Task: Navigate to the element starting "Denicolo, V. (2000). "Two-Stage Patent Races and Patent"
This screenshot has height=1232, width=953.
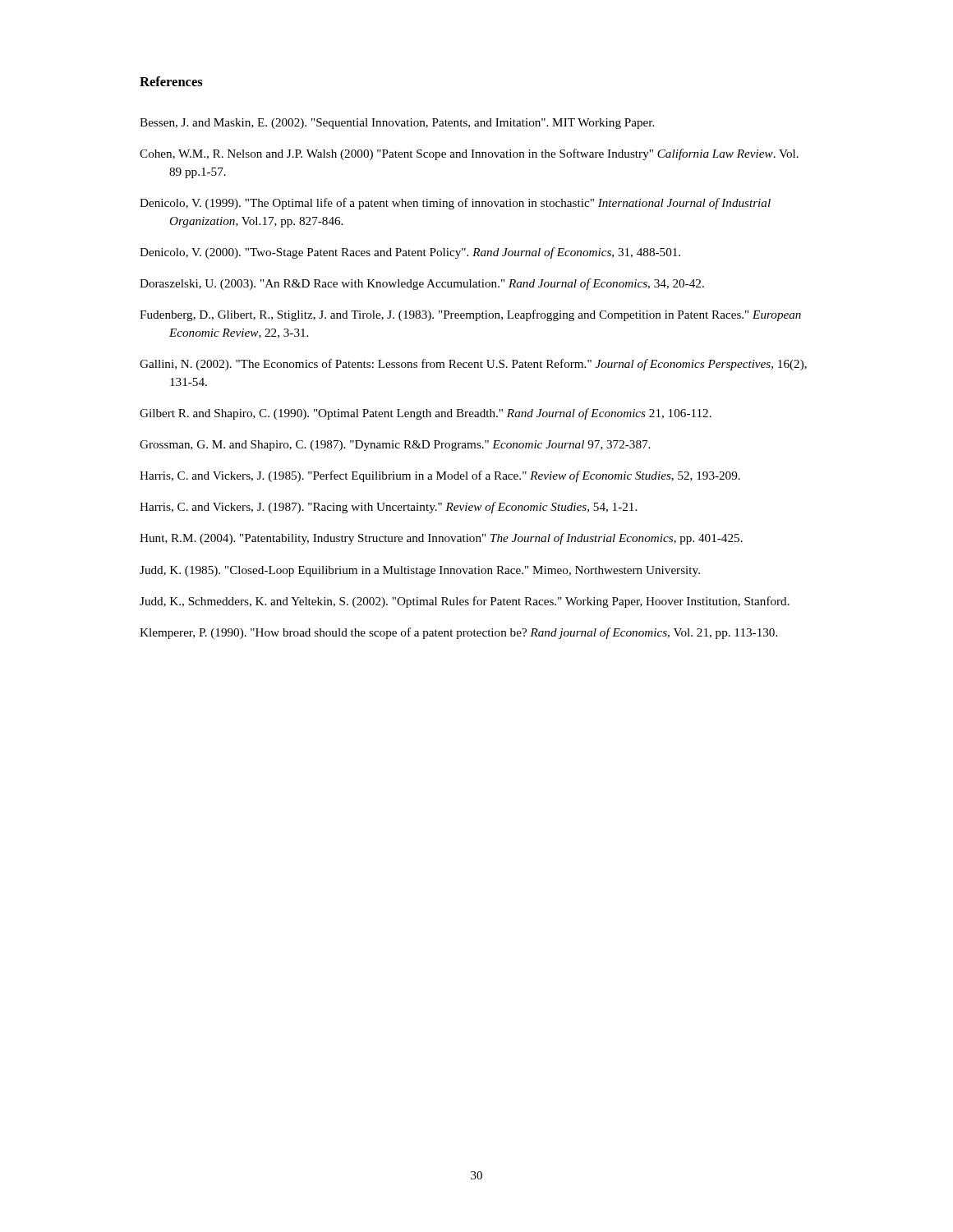Action: tap(410, 252)
